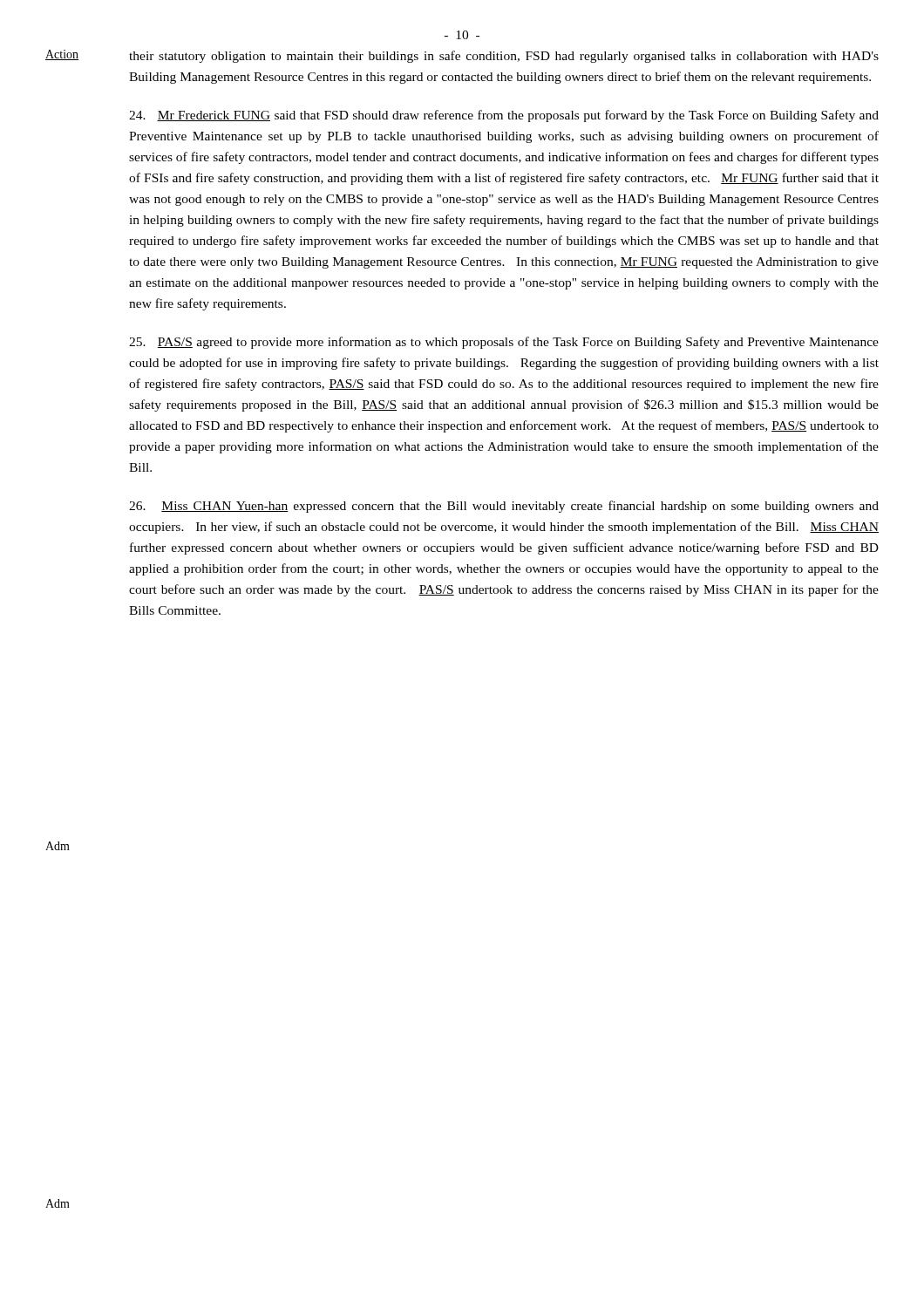This screenshot has height=1308, width=924.
Task: Find the block on this page that starts "Miss CHAN Yuen-han expressed concern that the"
Action: 504,558
